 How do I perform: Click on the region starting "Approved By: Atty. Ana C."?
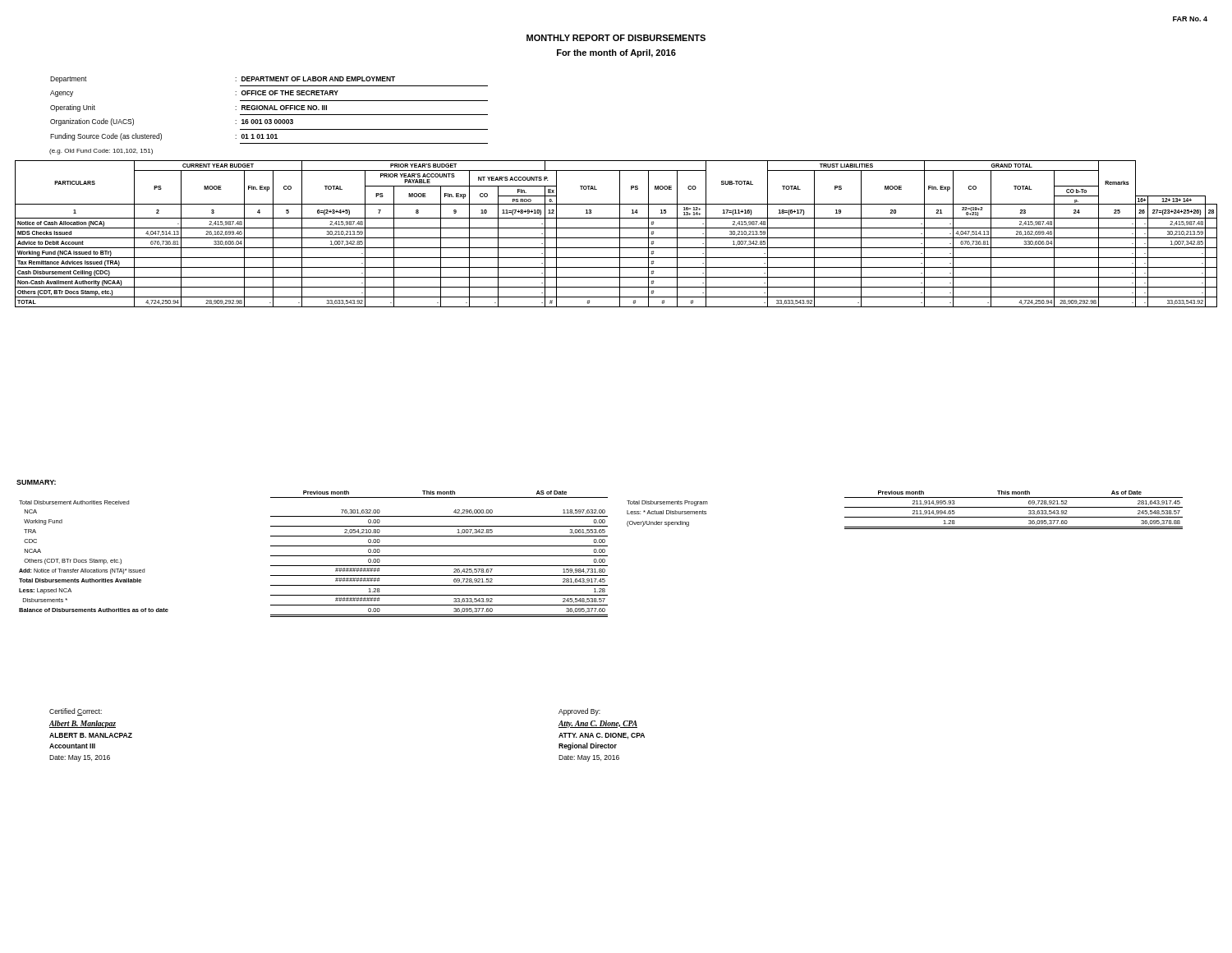602,734
